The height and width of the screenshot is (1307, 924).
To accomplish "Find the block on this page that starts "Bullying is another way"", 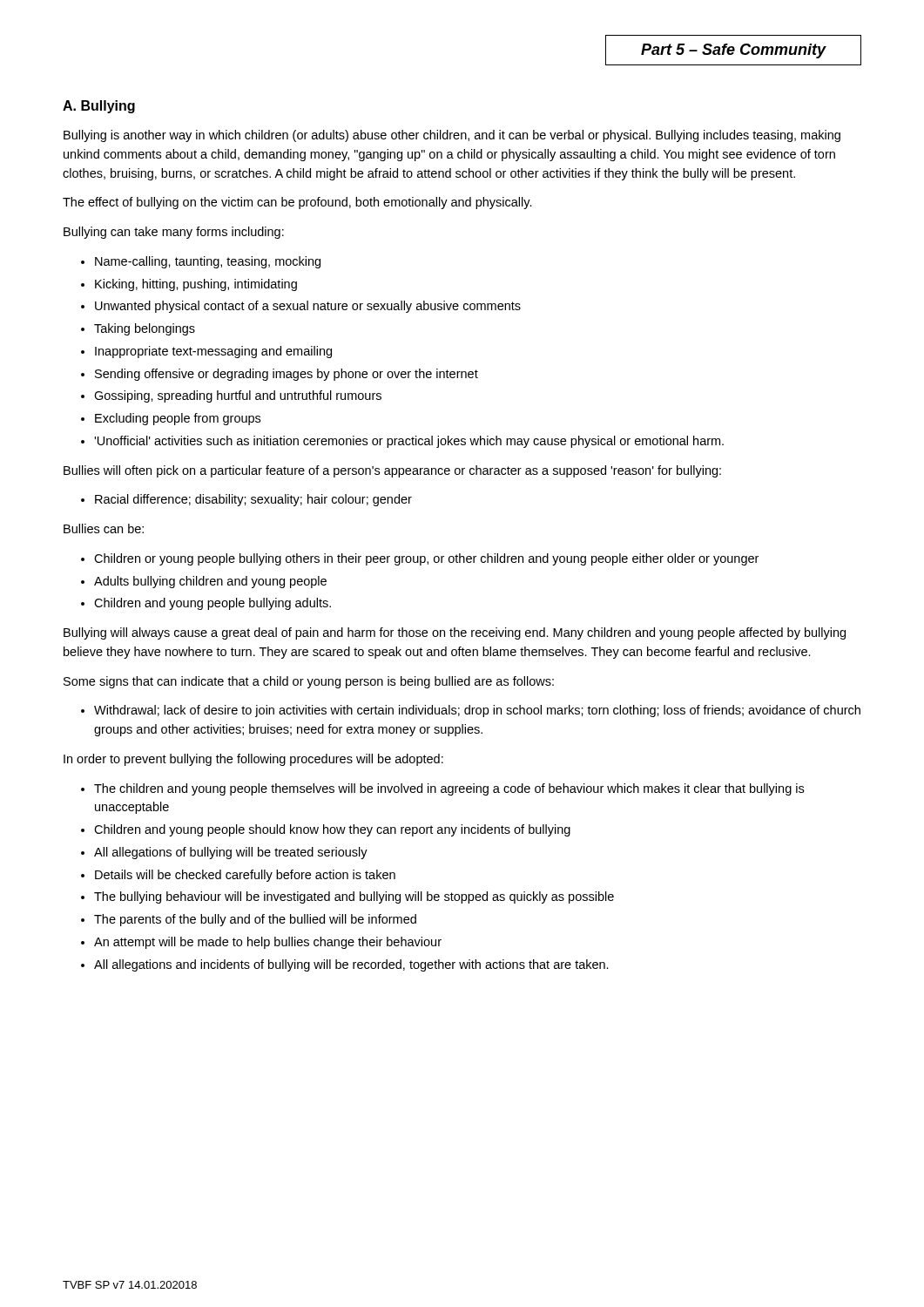I will (452, 154).
